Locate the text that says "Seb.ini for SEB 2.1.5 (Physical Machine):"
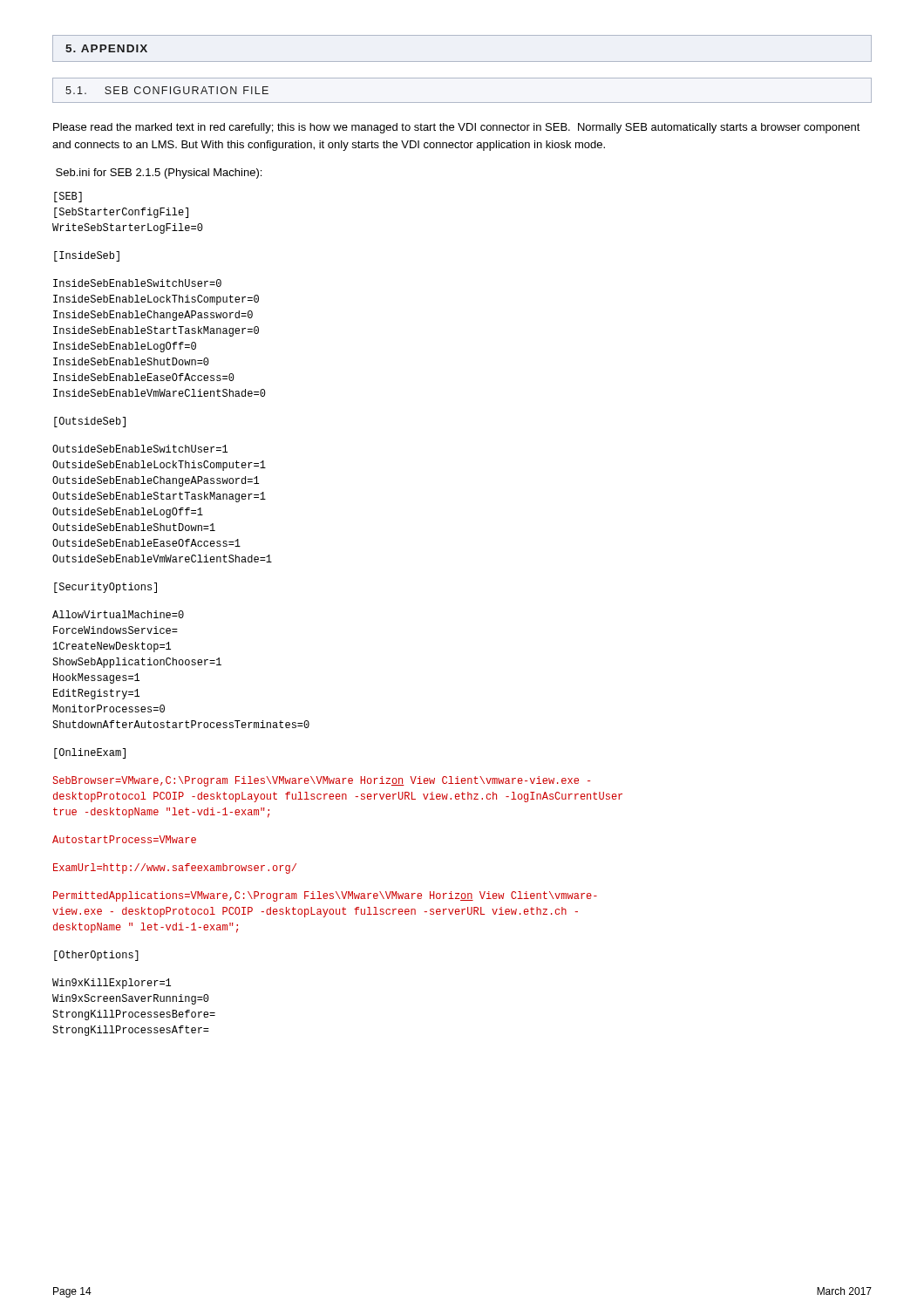Image resolution: width=924 pixels, height=1308 pixels. point(157,173)
